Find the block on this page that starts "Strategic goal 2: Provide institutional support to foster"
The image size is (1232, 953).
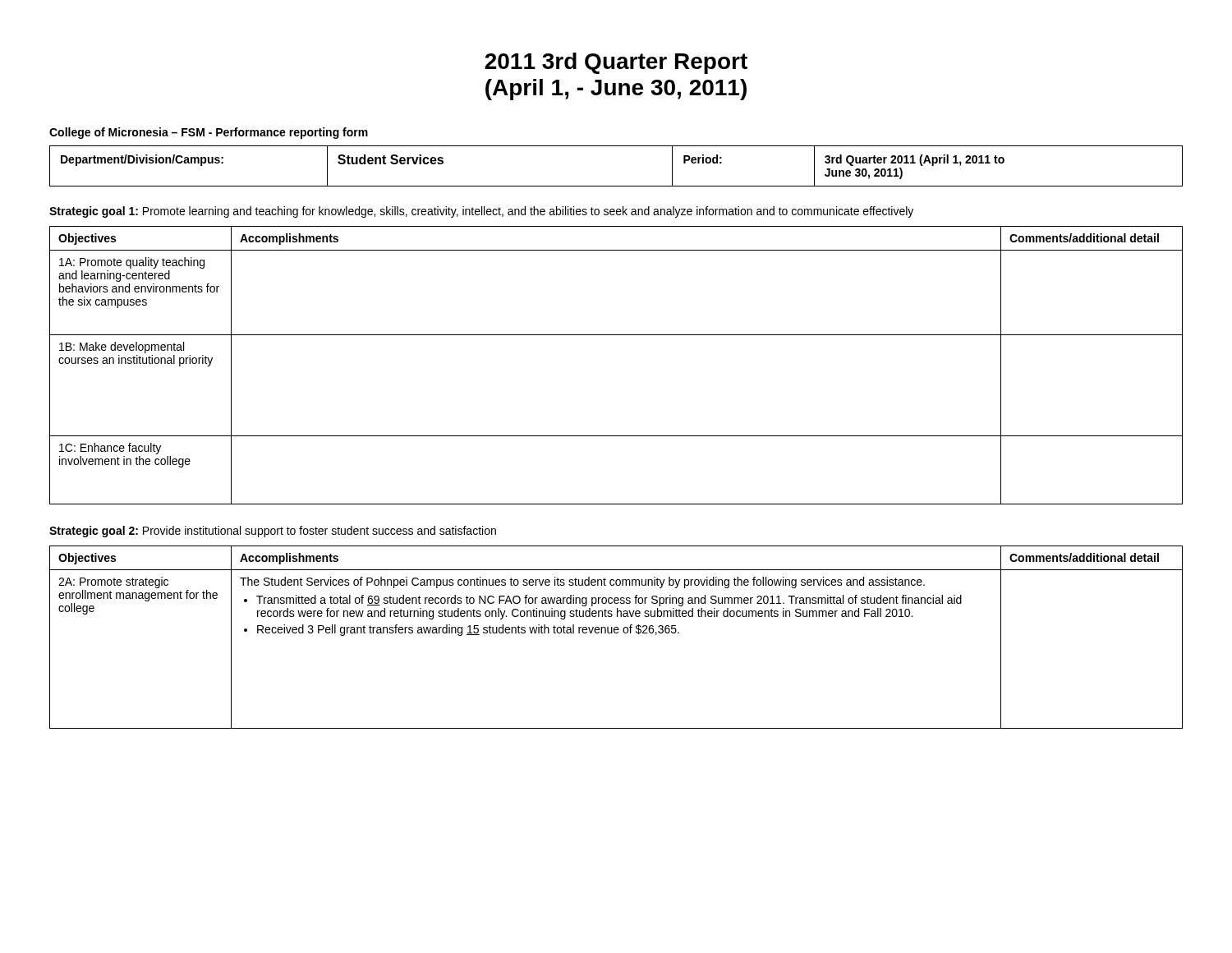pyautogui.click(x=273, y=531)
